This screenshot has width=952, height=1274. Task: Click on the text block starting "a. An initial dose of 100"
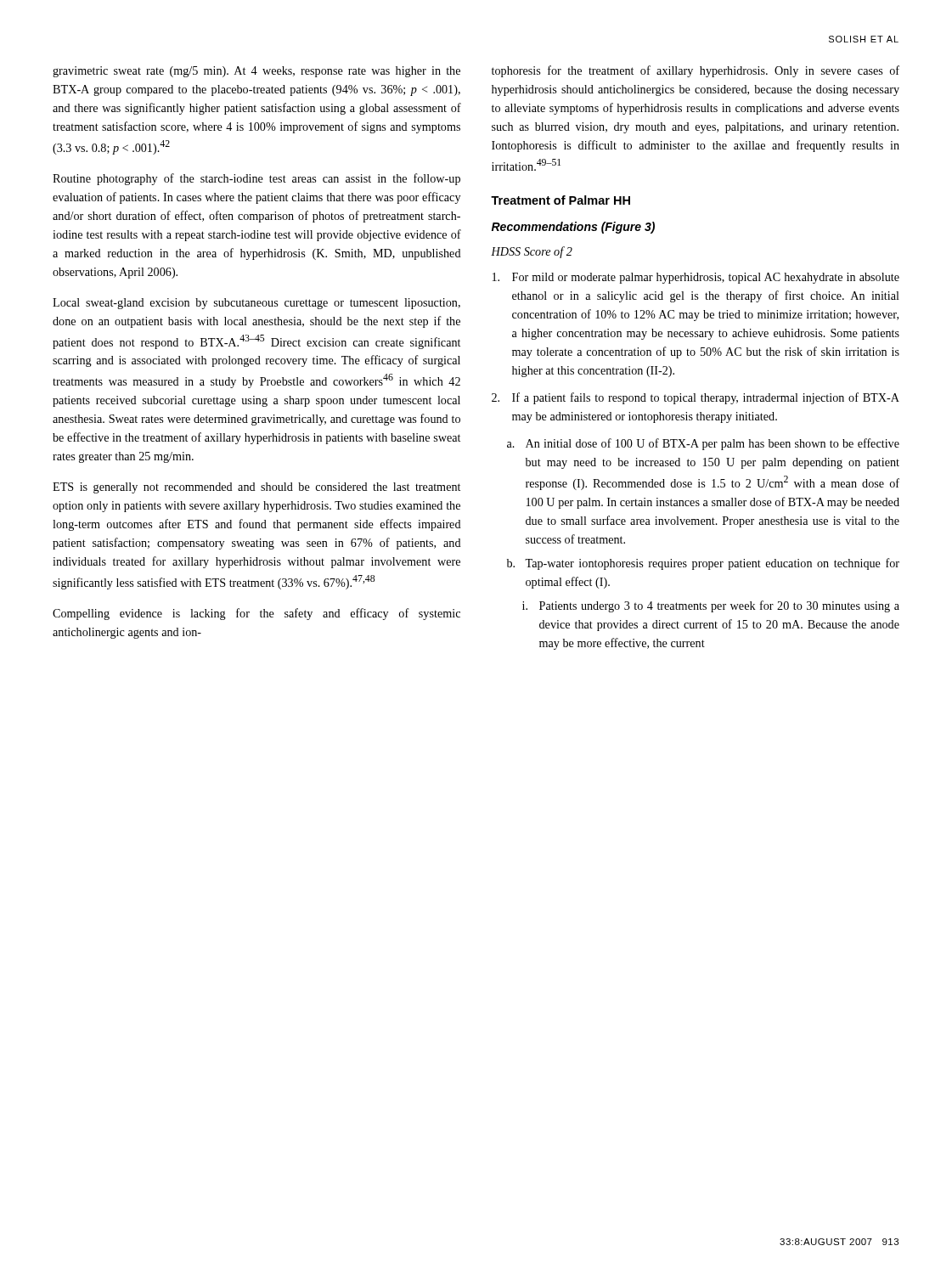coord(703,491)
